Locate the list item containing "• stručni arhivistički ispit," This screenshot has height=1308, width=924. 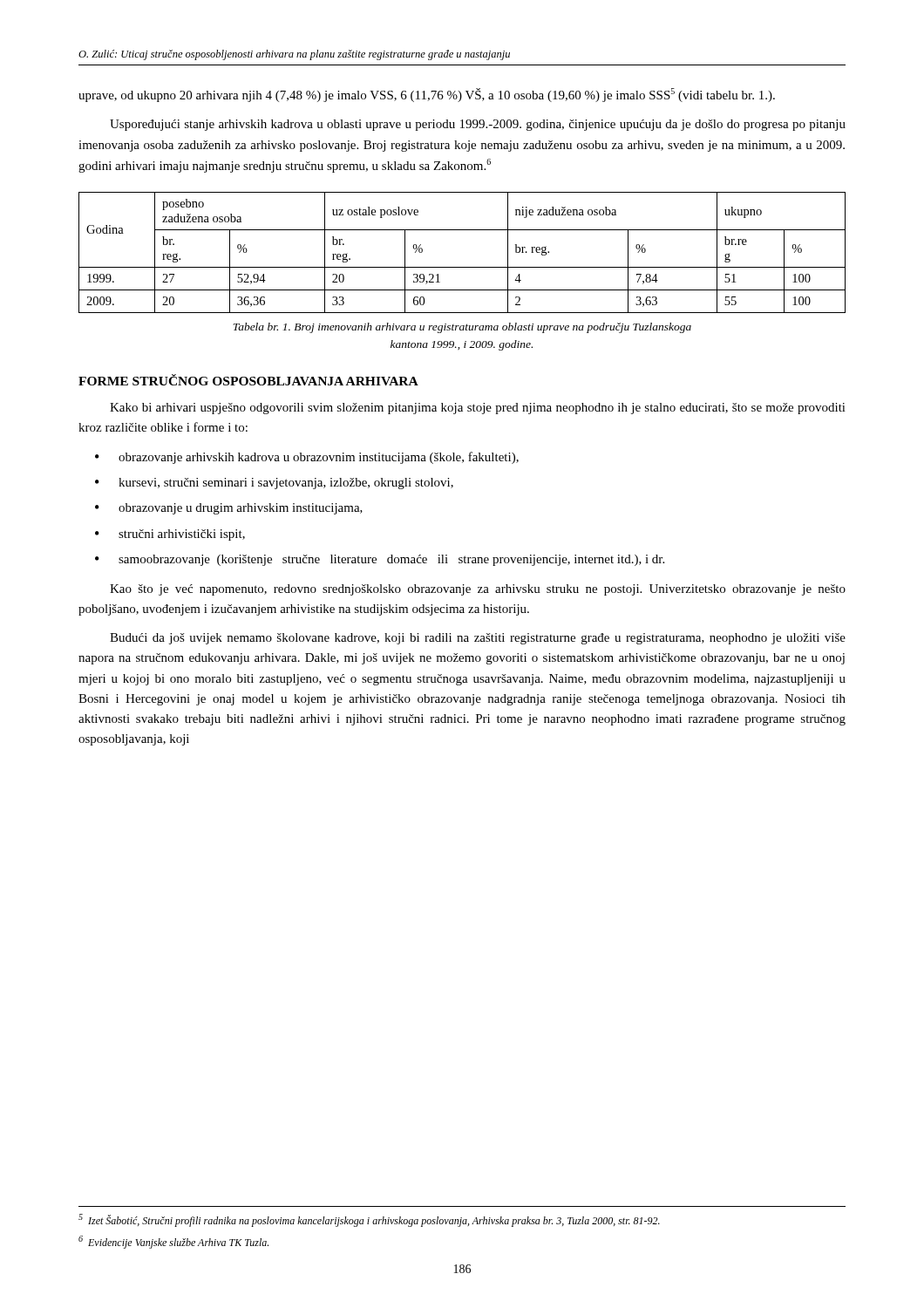tap(170, 535)
